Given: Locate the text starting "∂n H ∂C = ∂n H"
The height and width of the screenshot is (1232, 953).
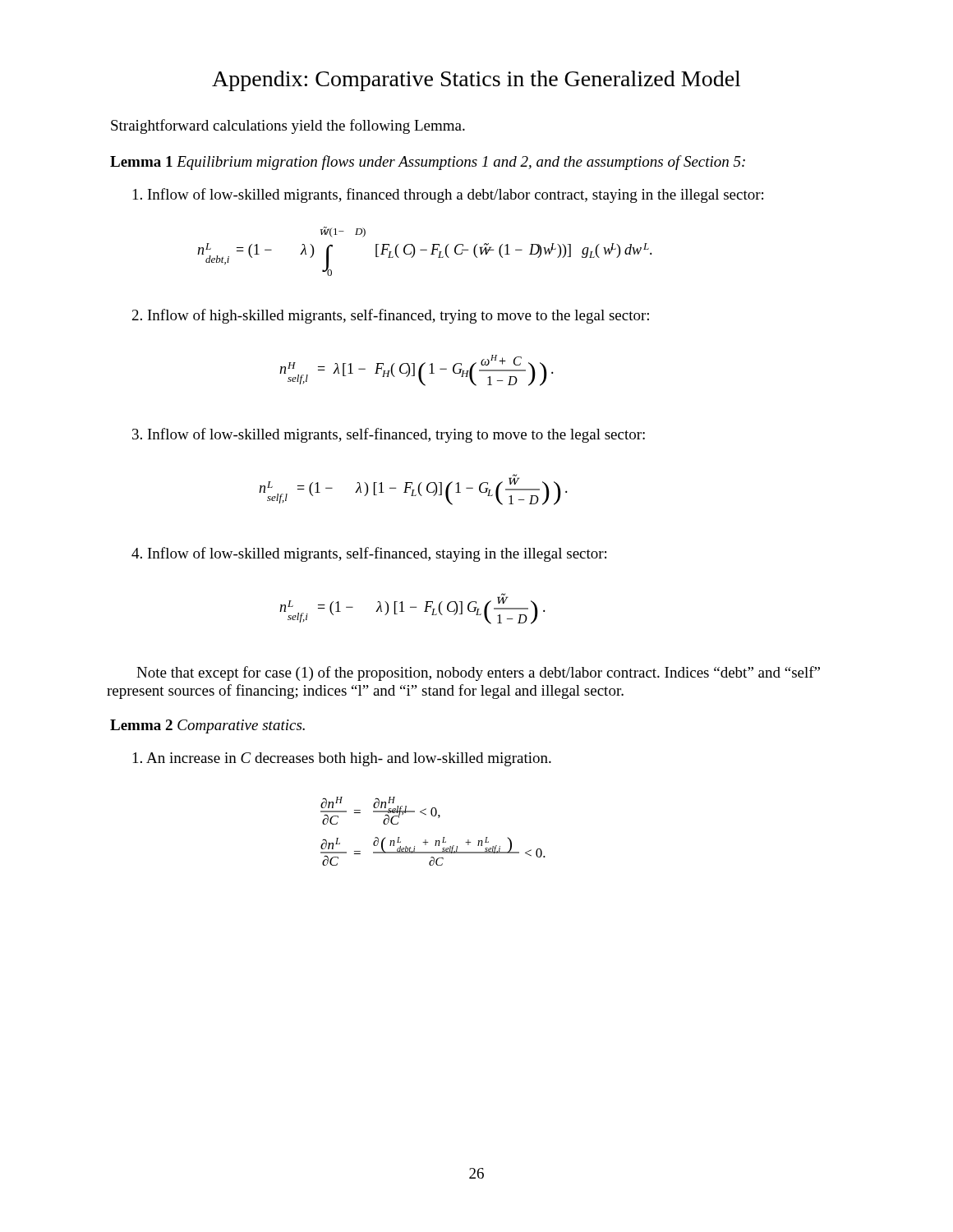Looking at the screenshot, I should point(476,827).
